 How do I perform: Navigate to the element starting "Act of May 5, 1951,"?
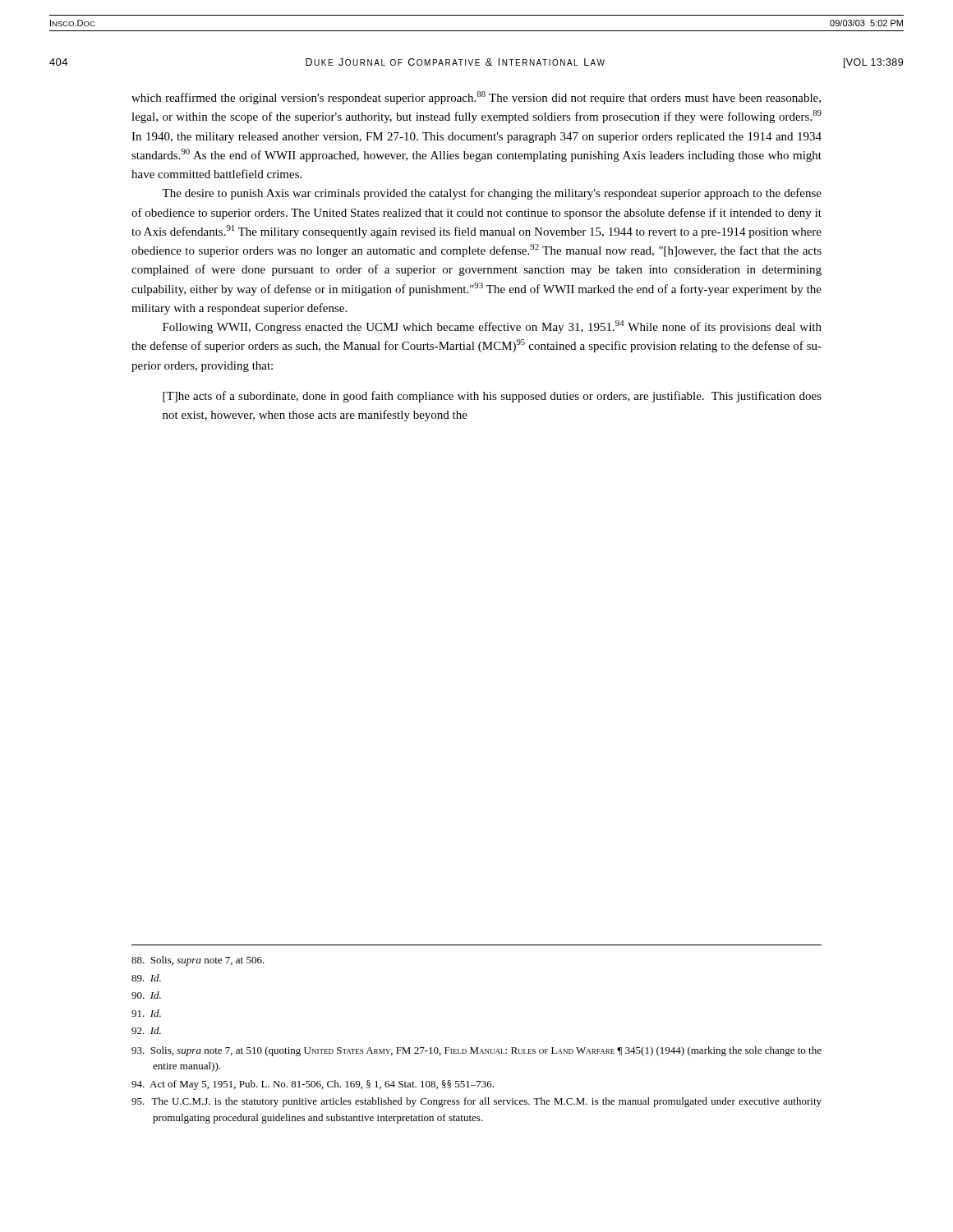click(x=313, y=1083)
